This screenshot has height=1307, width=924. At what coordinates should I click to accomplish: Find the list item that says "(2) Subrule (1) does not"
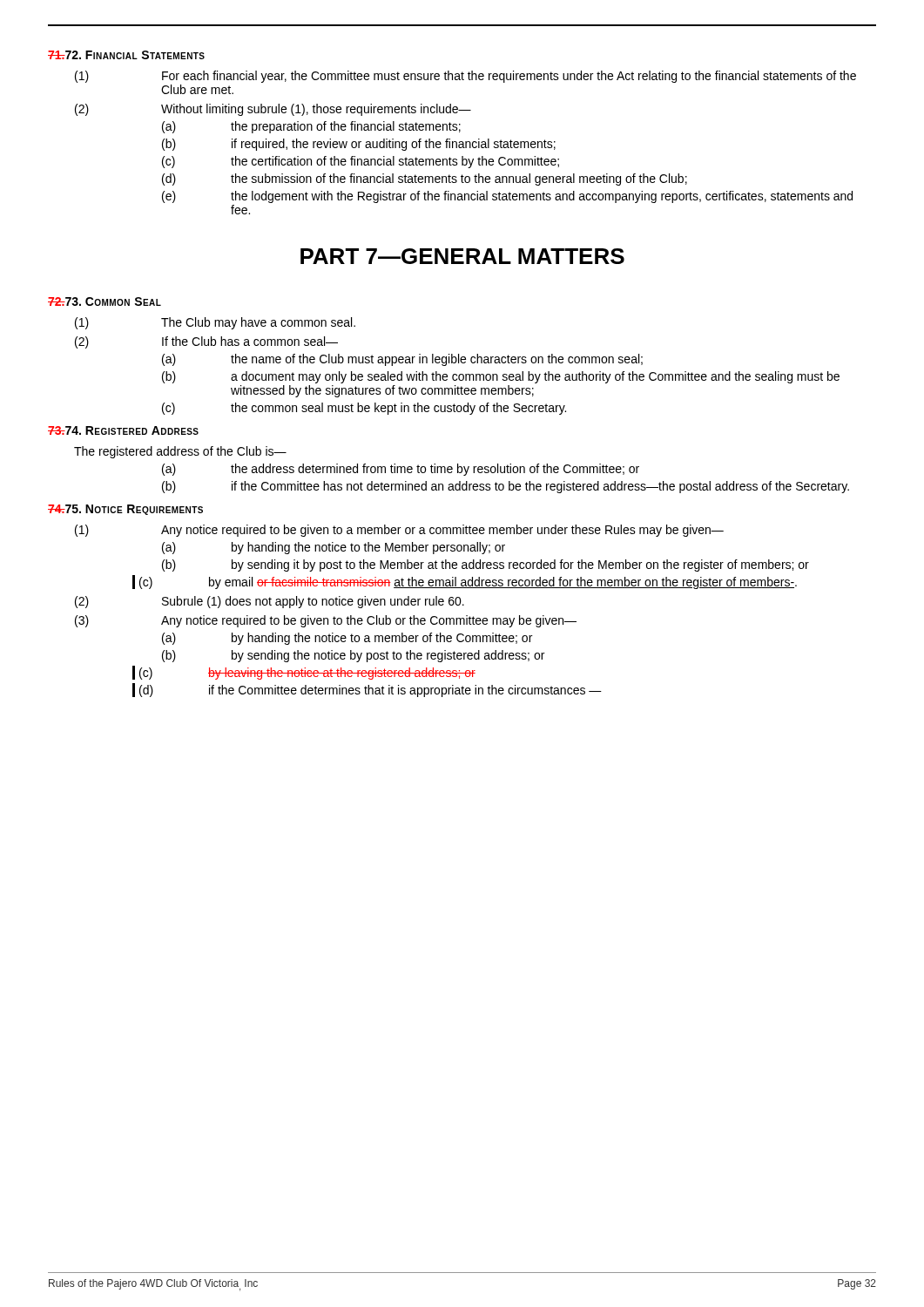pyautogui.click(x=462, y=601)
